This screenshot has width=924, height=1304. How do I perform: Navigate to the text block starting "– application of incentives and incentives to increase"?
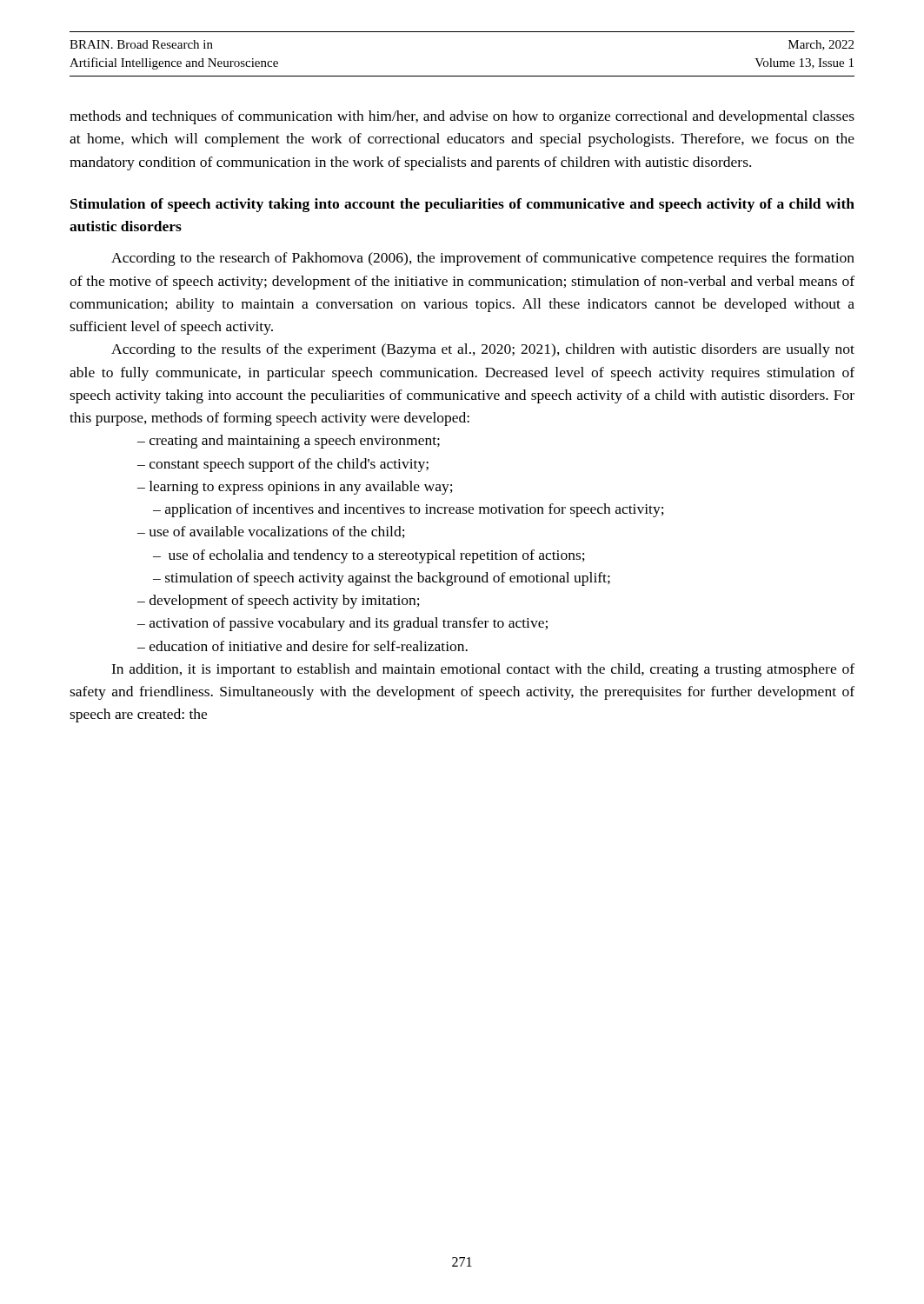409,509
